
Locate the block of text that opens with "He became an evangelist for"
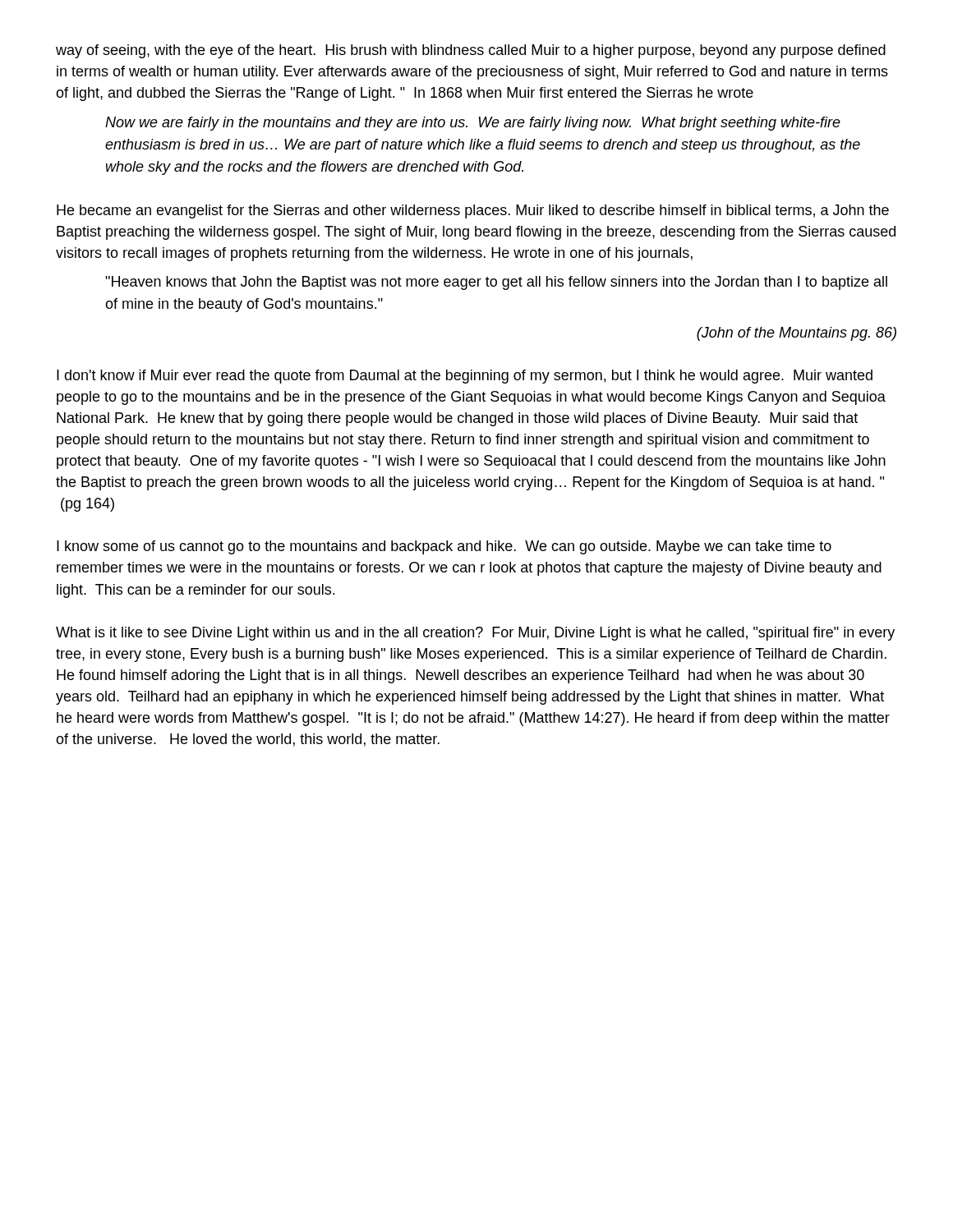(476, 273)
